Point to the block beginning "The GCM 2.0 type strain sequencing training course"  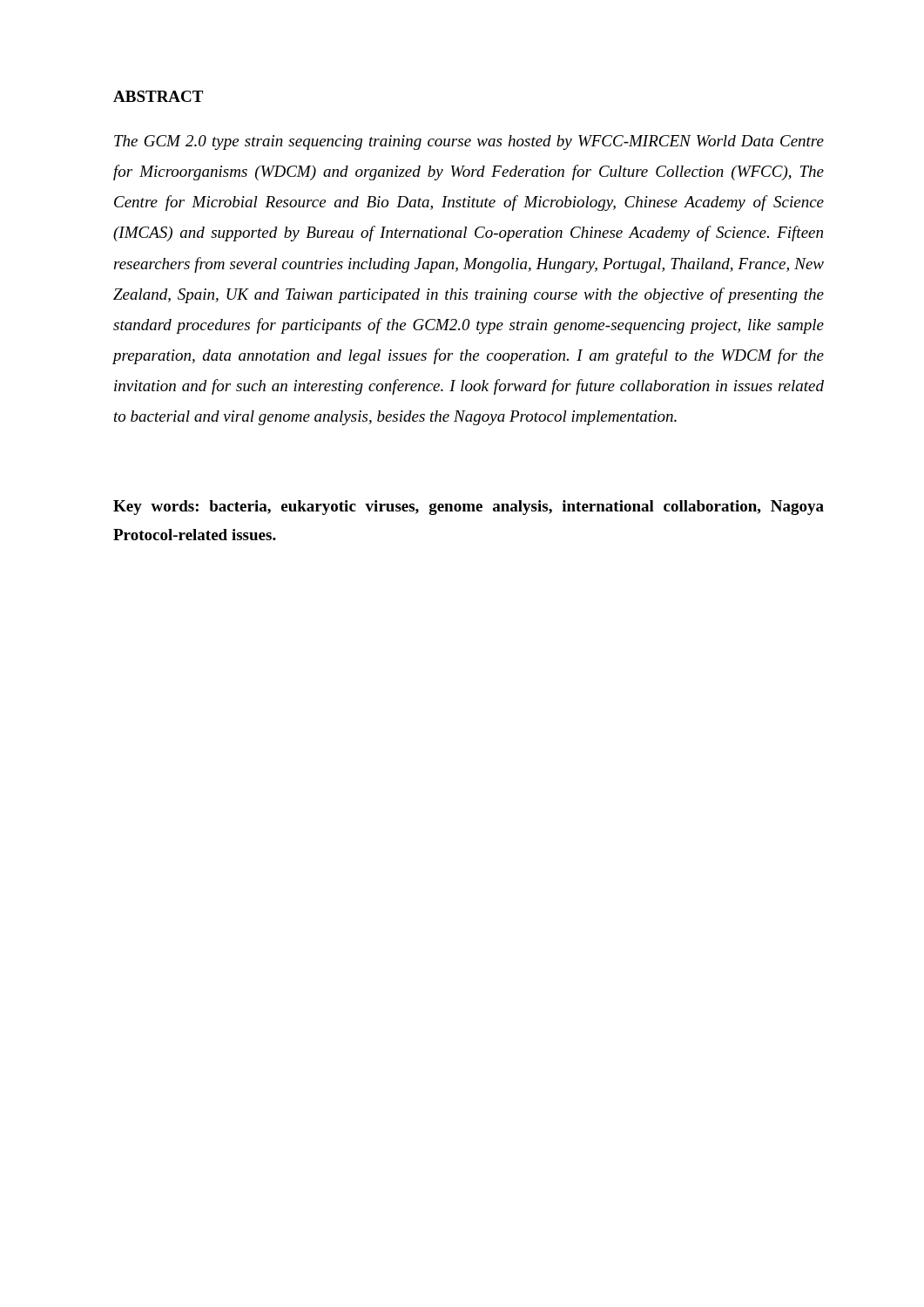coord(469,279)
